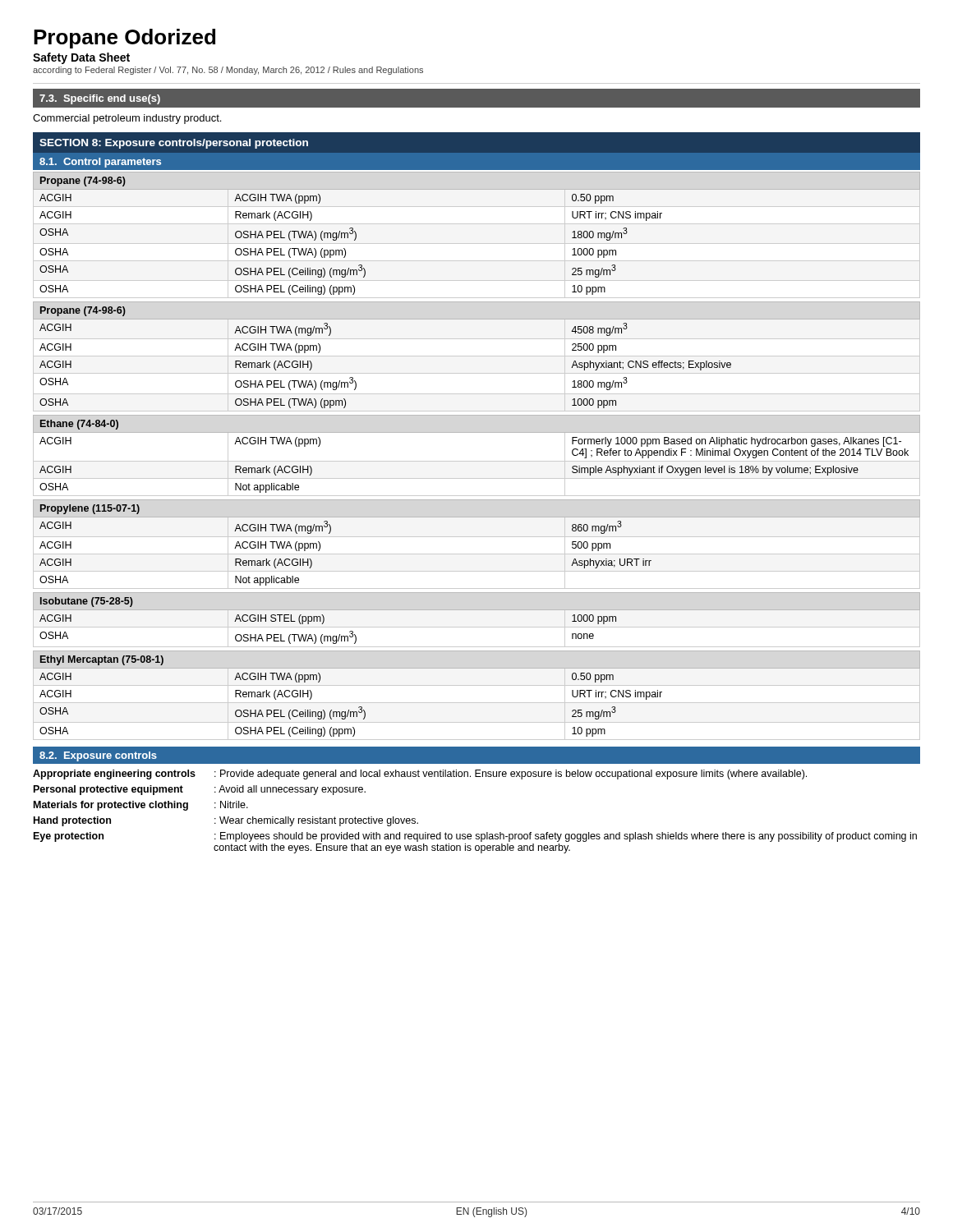Image resolution: width=953 pixels, height=1232 pixels.
Task: Click where it says "8.2. Exposure controls"
Action: pos(98,755)
